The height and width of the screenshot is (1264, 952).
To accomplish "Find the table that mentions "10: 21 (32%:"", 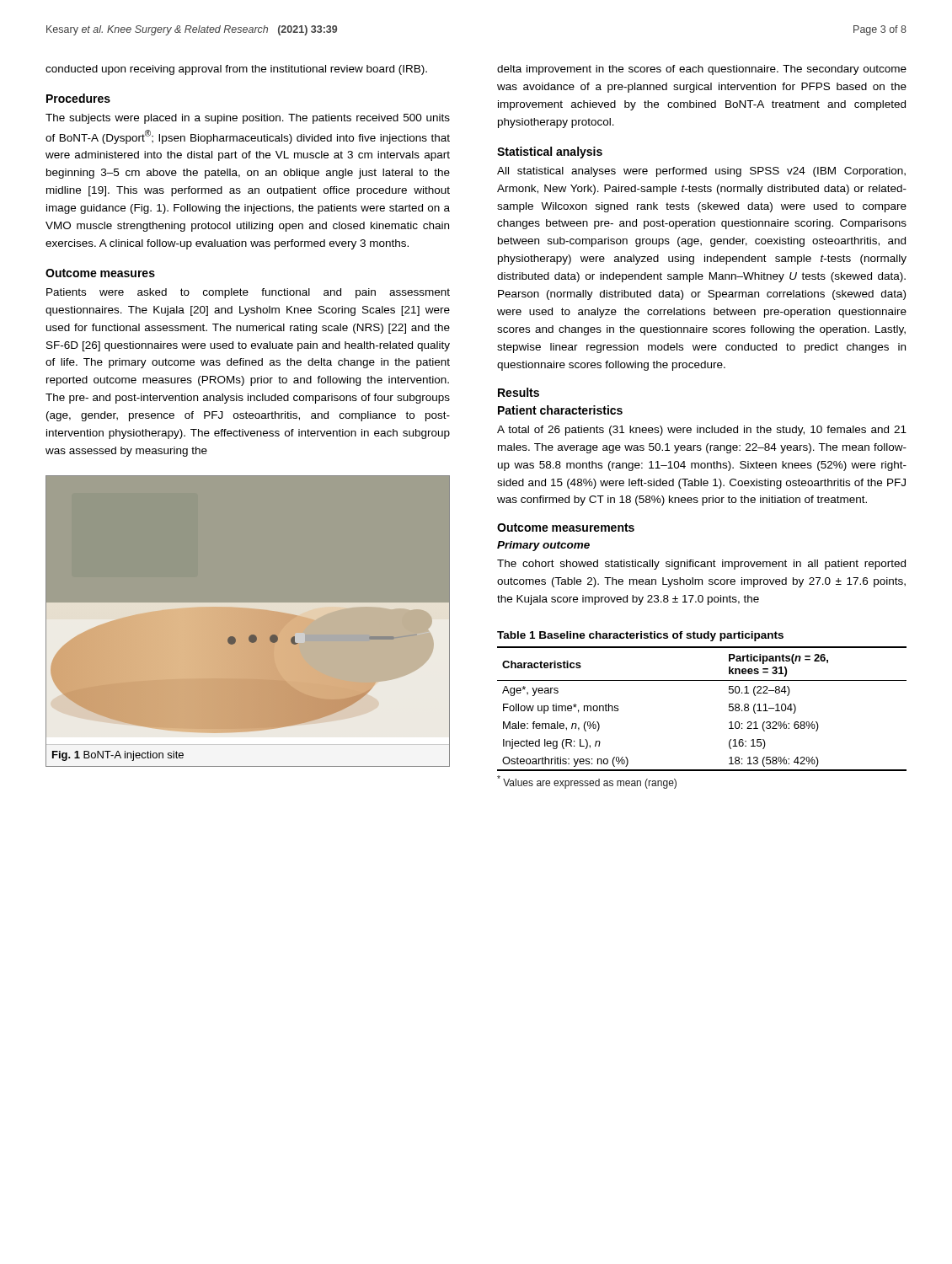I will pos(702,709).
